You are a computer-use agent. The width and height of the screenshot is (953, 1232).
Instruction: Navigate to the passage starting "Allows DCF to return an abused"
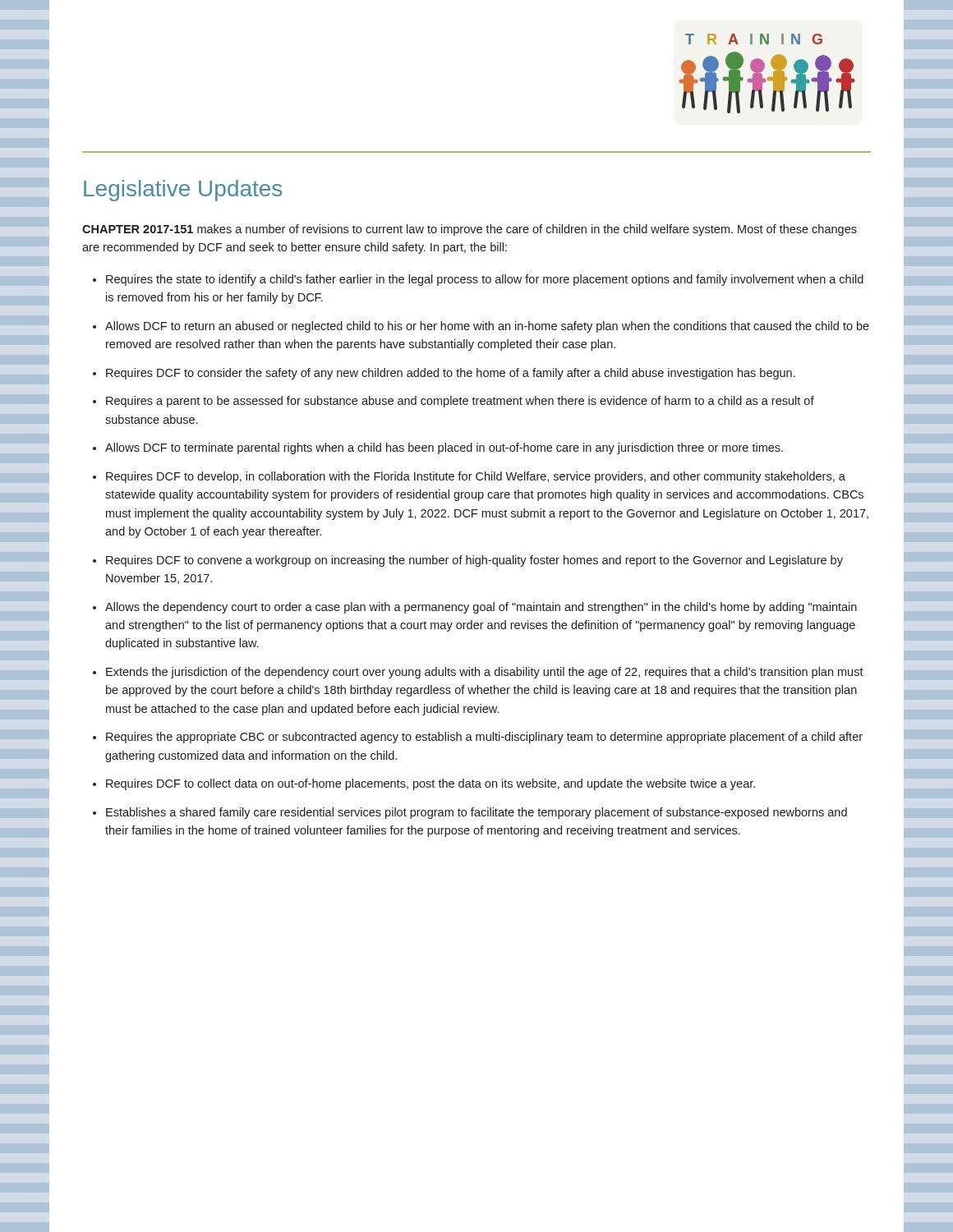pyautogui.click(x=487, y=335)
